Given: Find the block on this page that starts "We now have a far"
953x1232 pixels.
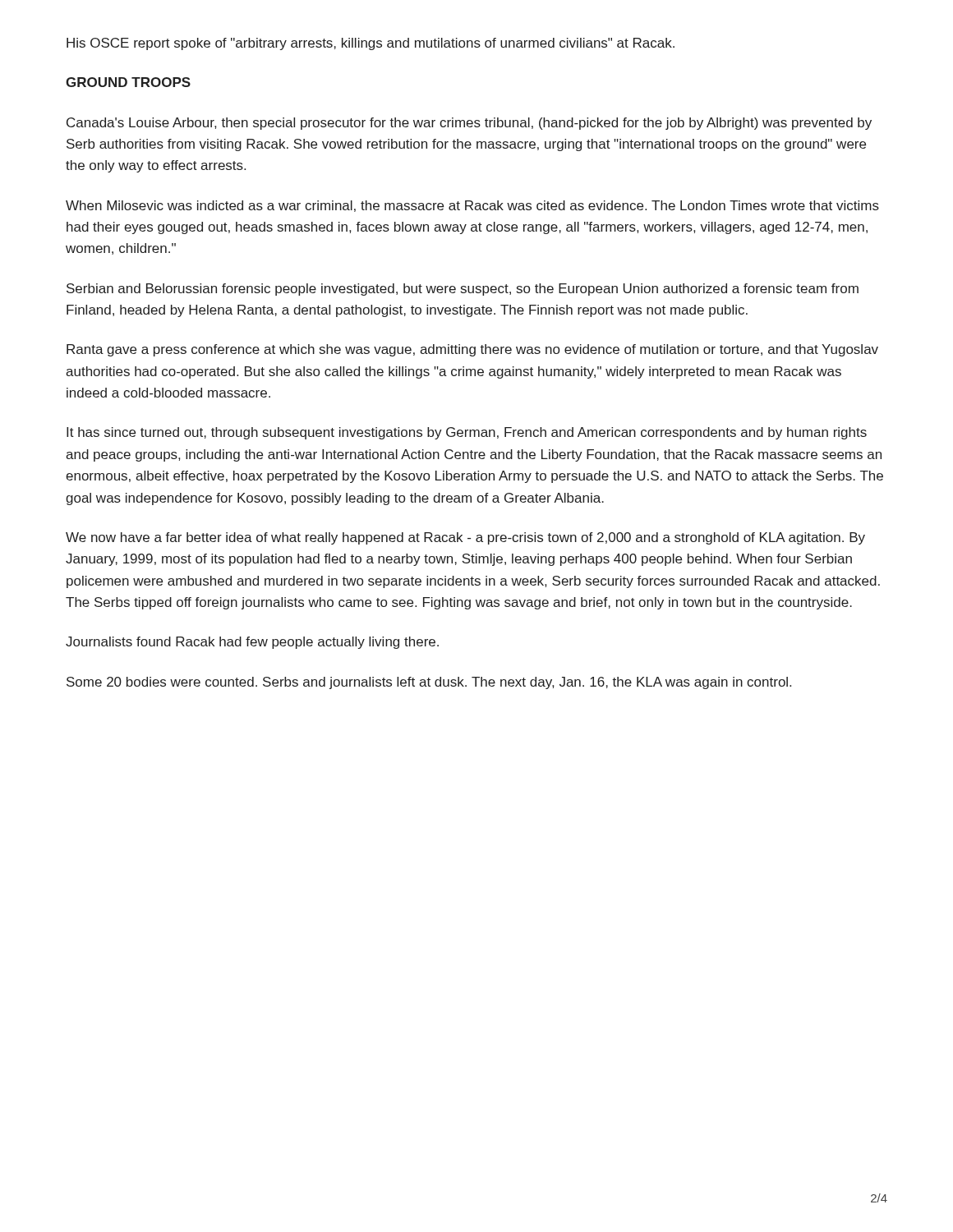Looking at the screenshot, I should pos(473,570).
